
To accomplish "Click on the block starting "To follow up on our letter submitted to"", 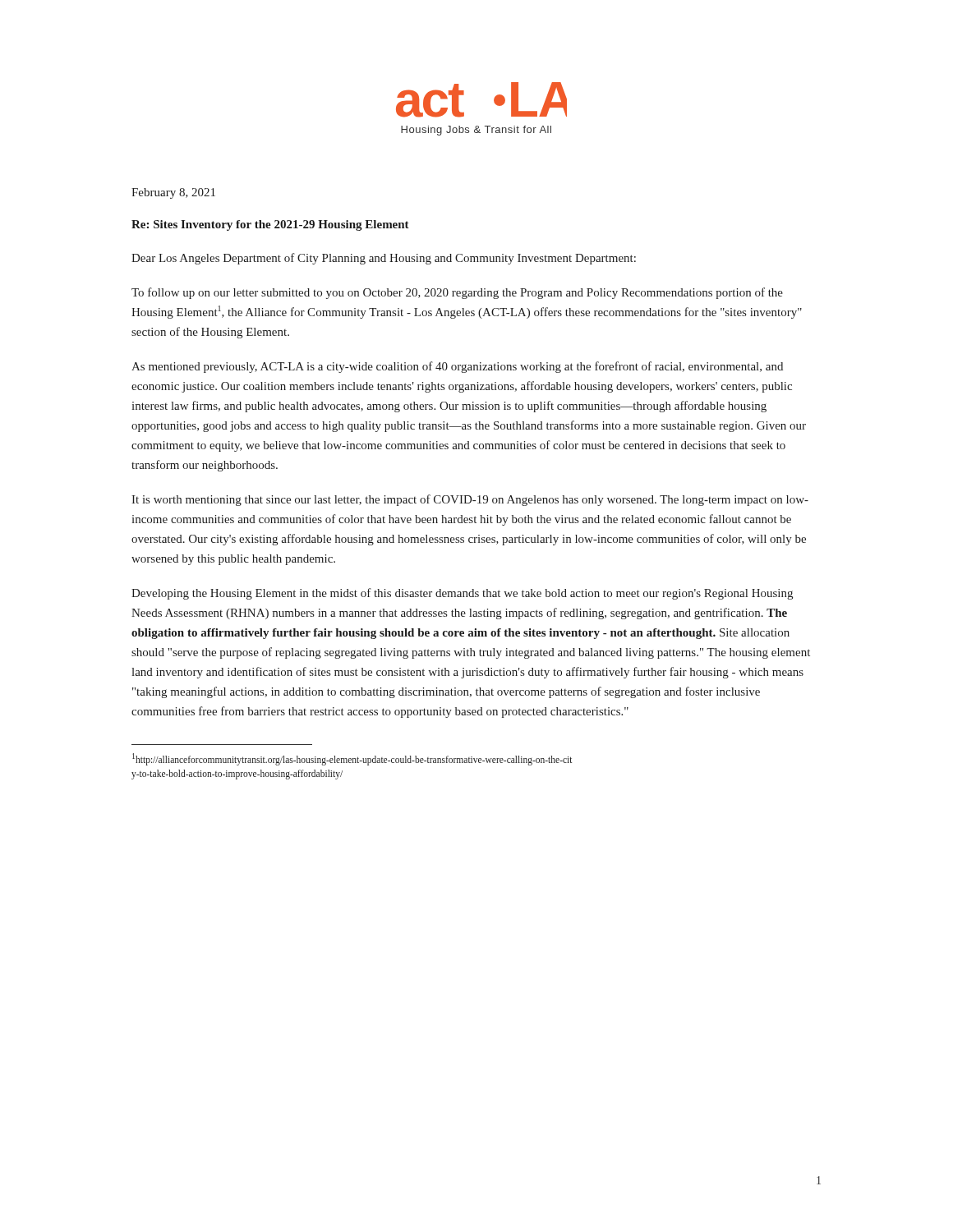I will point(467,312).
